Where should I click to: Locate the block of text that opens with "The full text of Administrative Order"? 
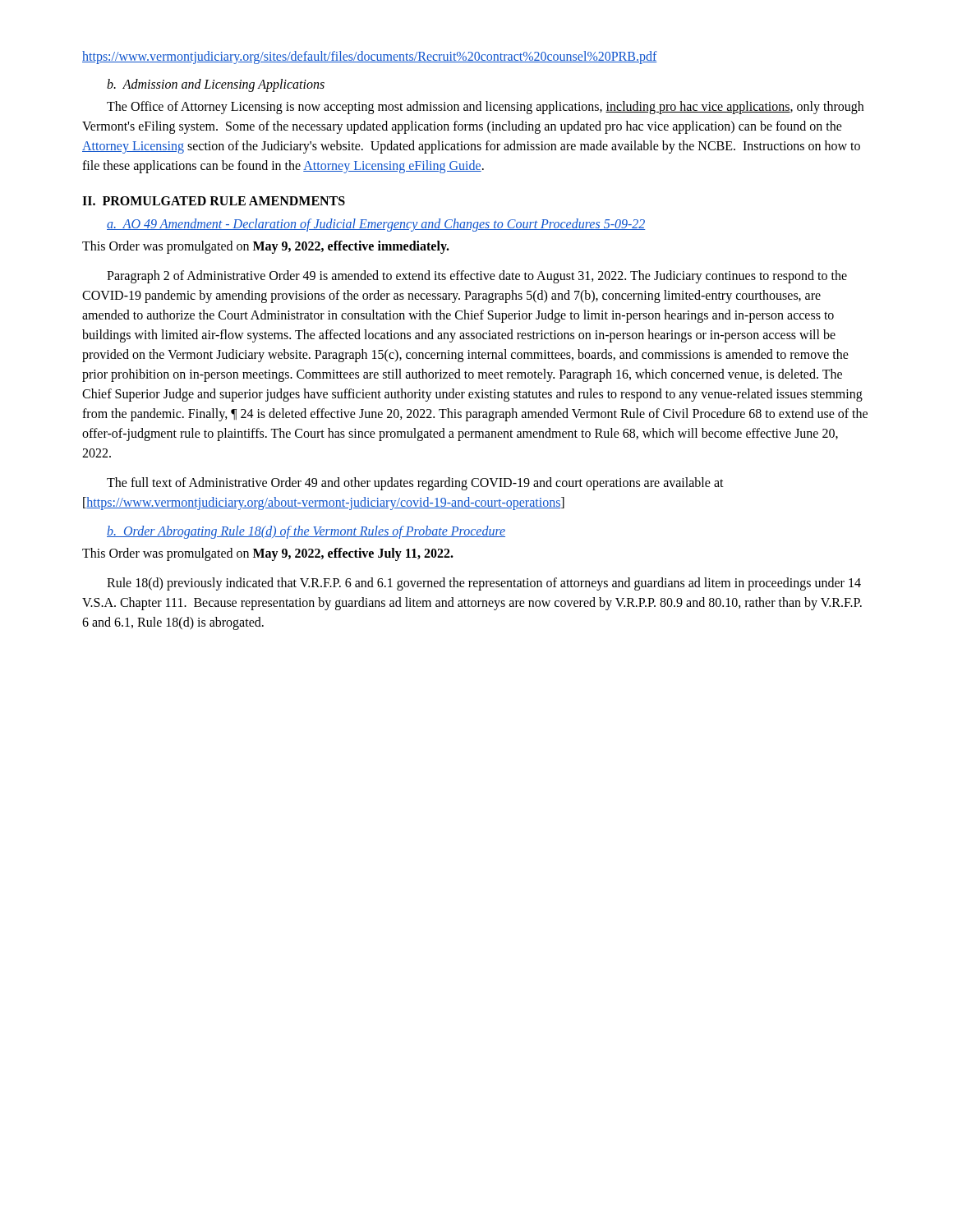click(476, 493)
